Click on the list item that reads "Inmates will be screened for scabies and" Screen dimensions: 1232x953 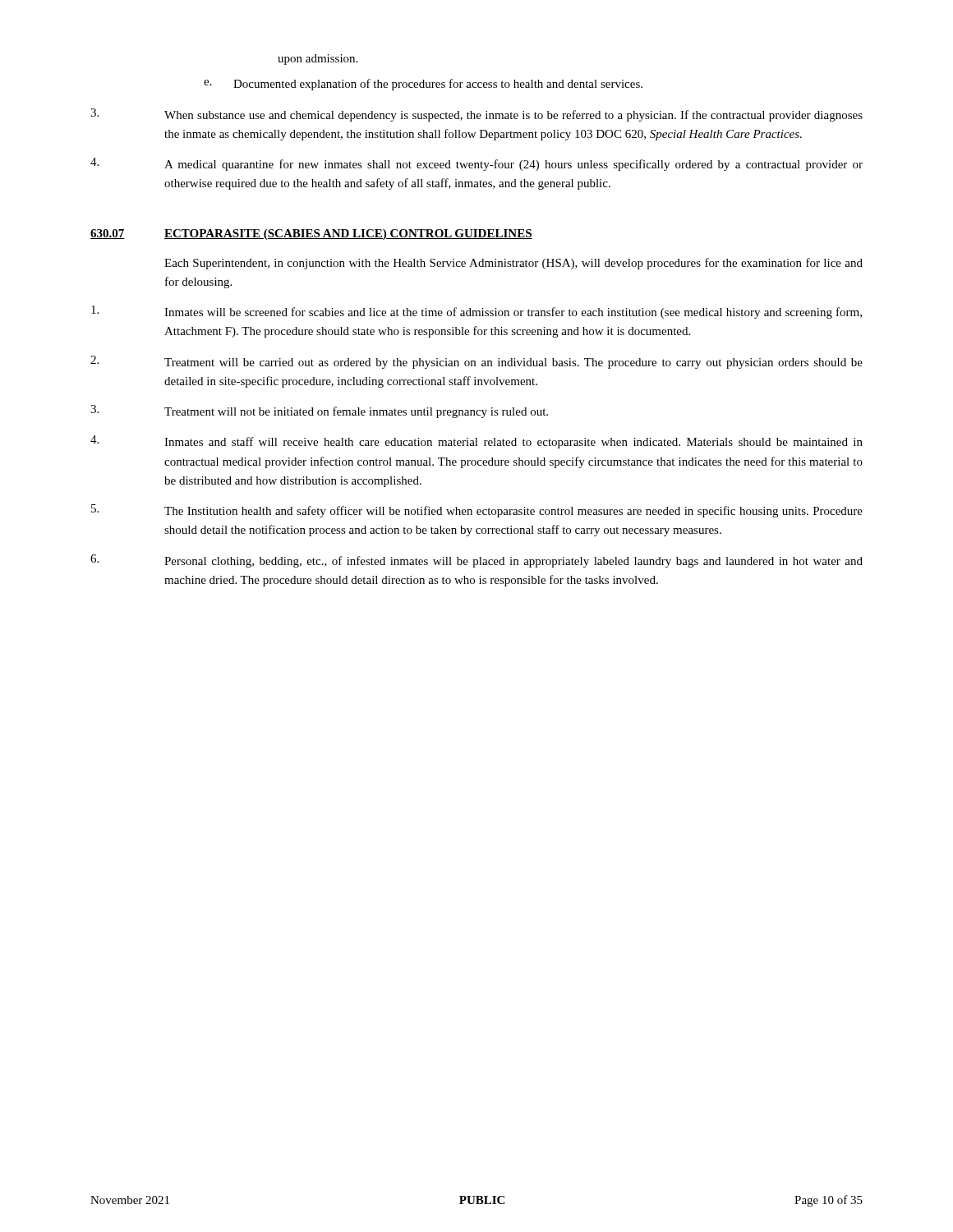(x=476, y=322)
